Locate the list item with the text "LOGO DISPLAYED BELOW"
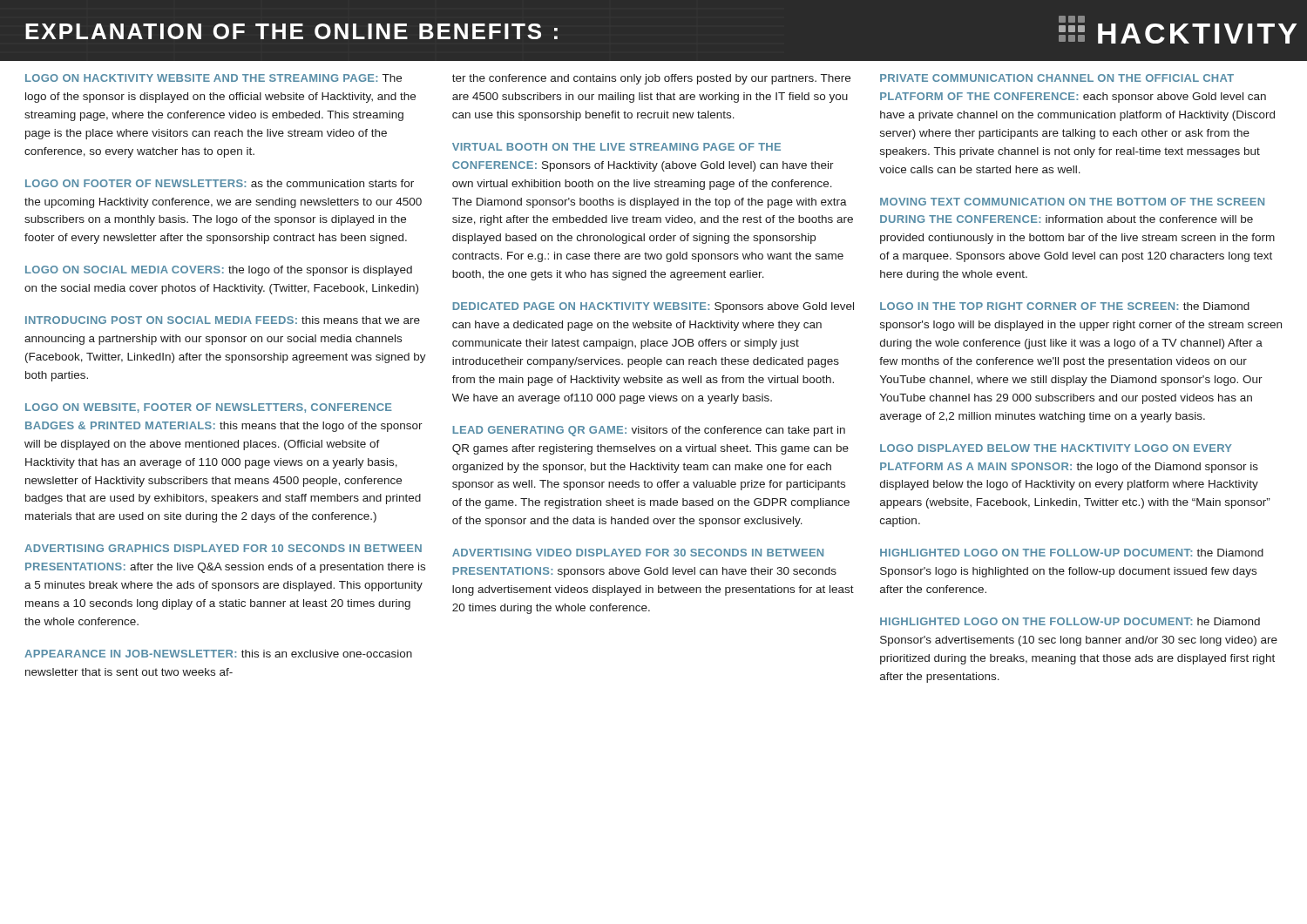This screenshot has height=924, width=1307. [x=1075, y=484]
